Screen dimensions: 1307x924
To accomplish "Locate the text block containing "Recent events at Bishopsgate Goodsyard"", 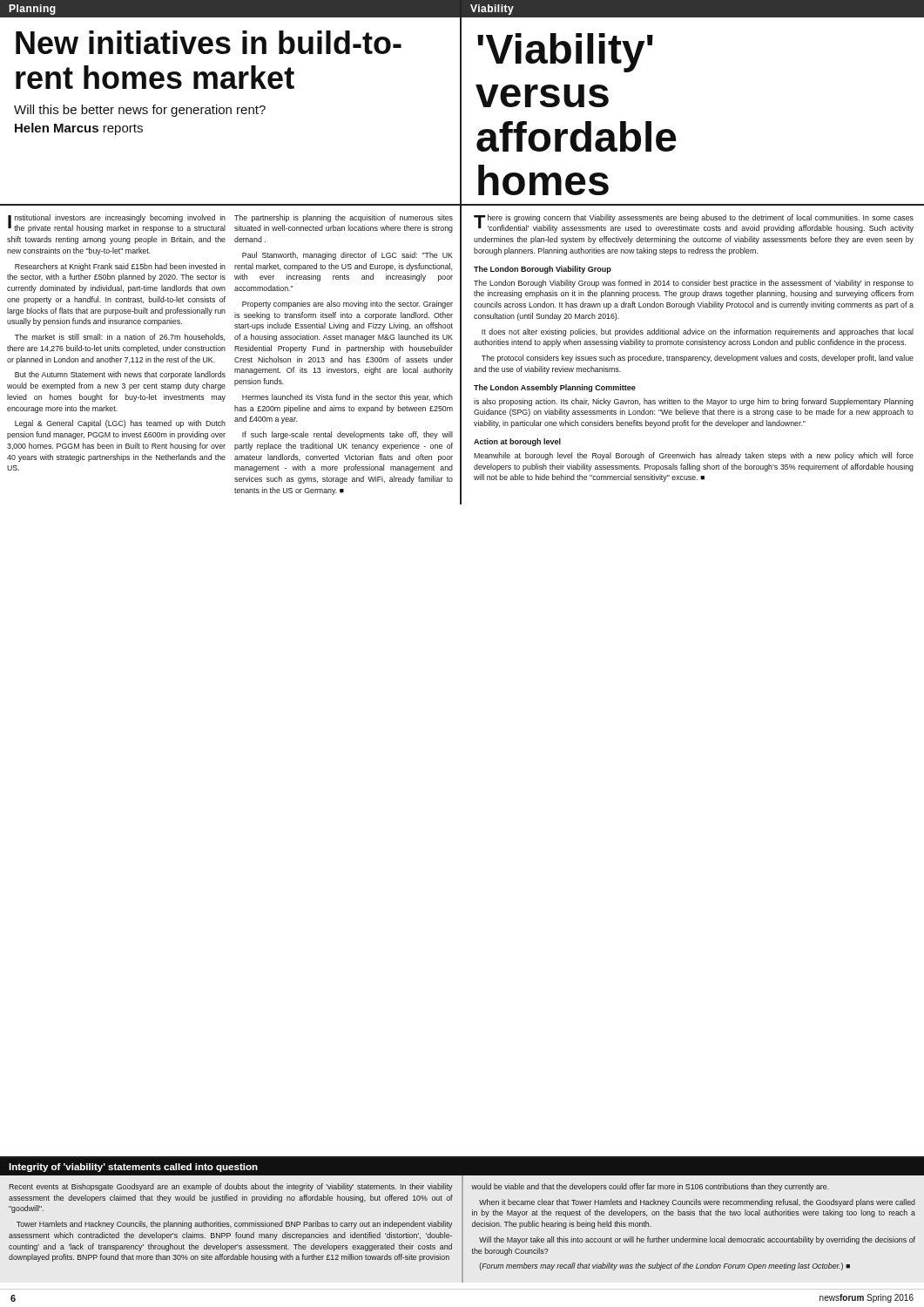I will coord(231,1222).
